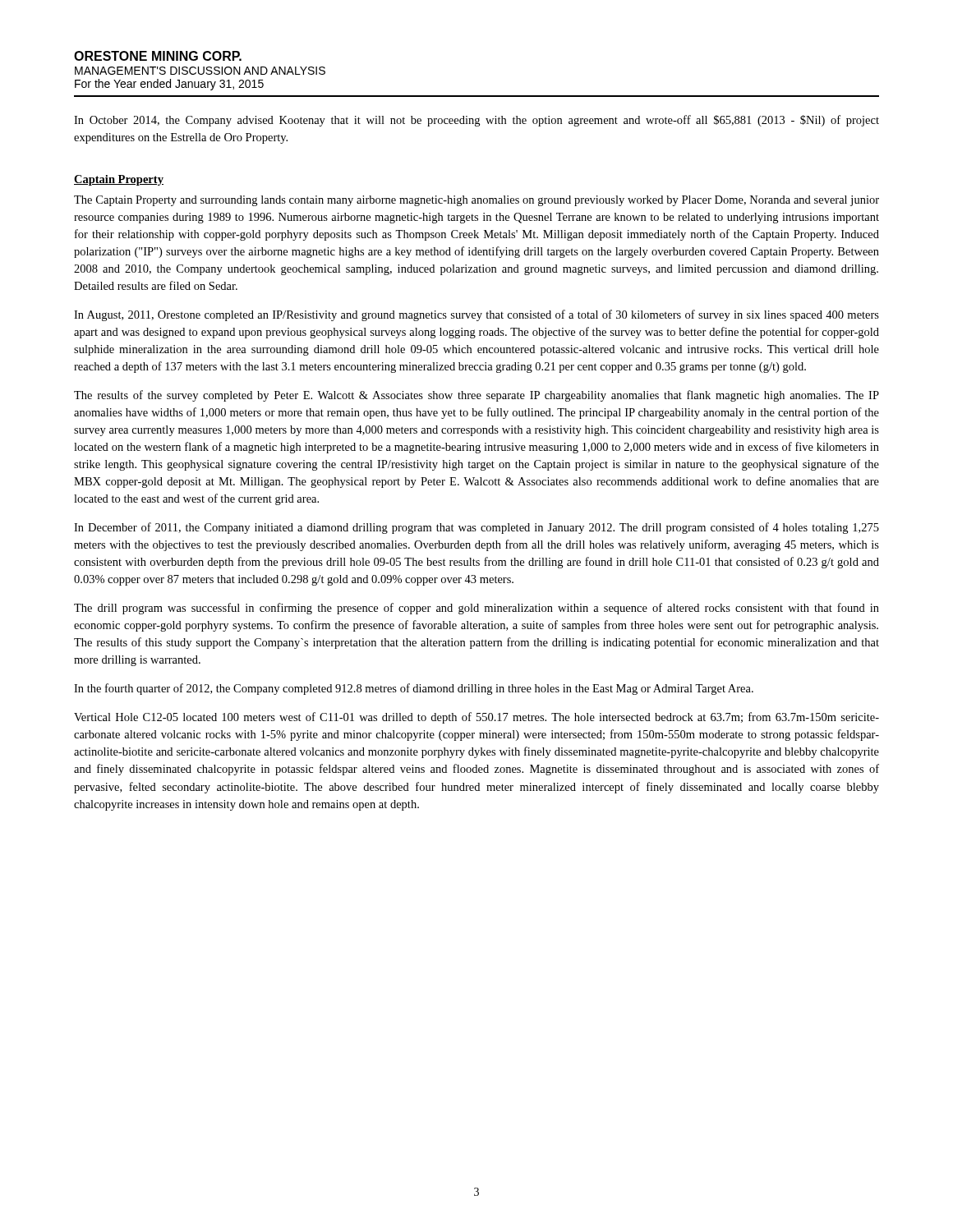Click the passage that begins "The results of the survey completed"
Screen dimensions: 1232x953
476,447
